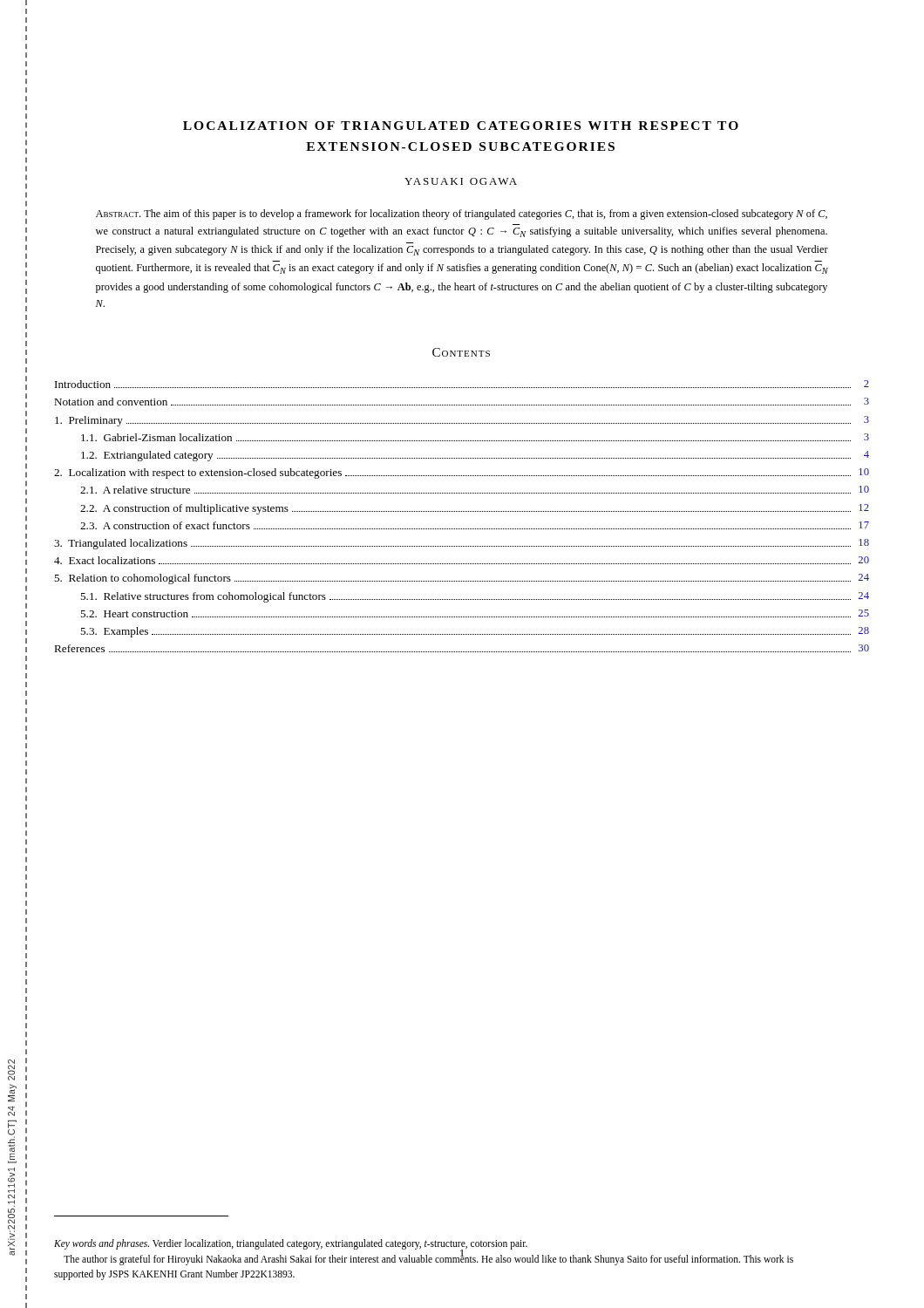Select the text block that says "Abstract. The aim of this paper is"
924x1308 pixels.
462,259
